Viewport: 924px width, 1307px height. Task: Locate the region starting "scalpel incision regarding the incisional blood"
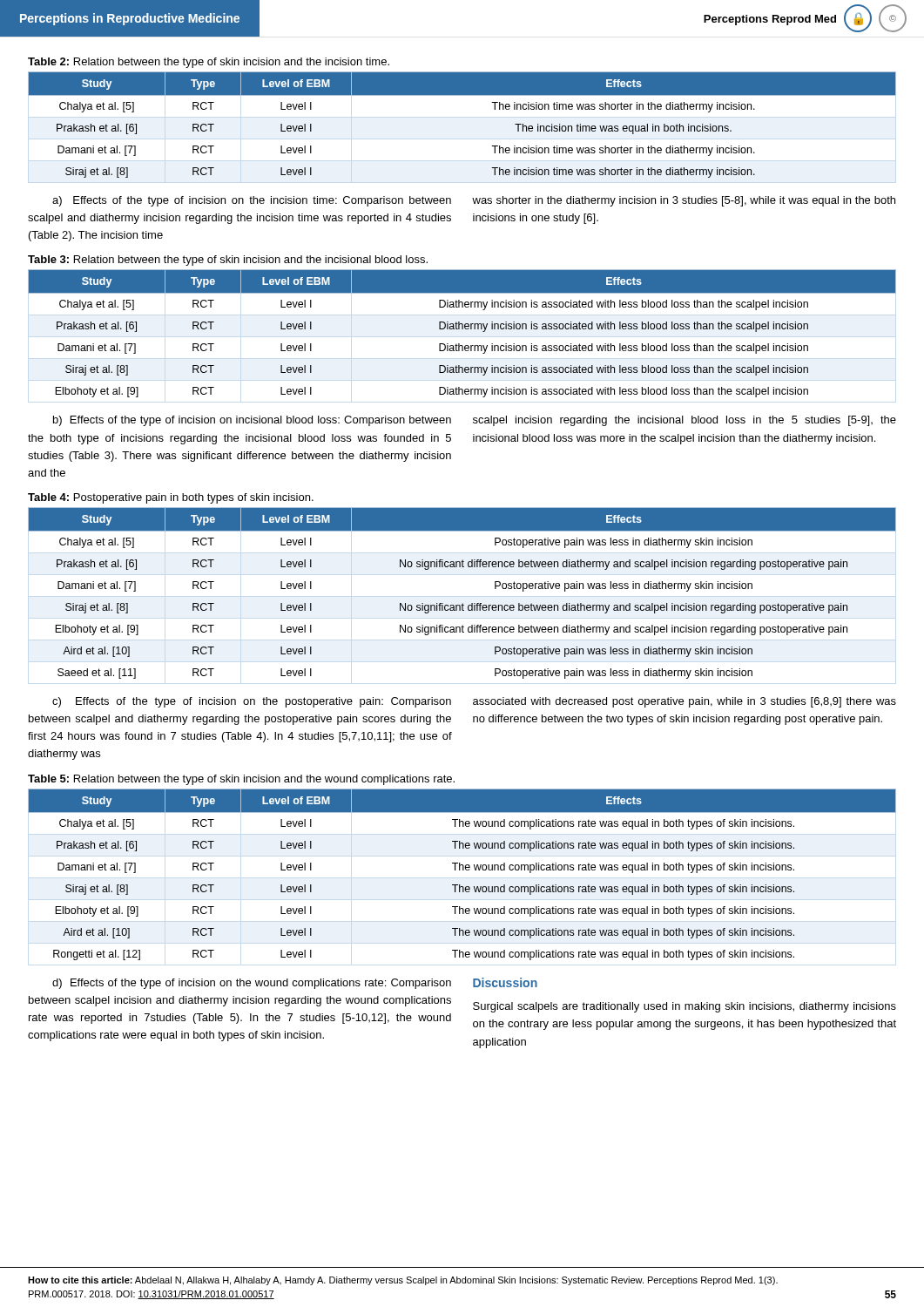[684, 429]
